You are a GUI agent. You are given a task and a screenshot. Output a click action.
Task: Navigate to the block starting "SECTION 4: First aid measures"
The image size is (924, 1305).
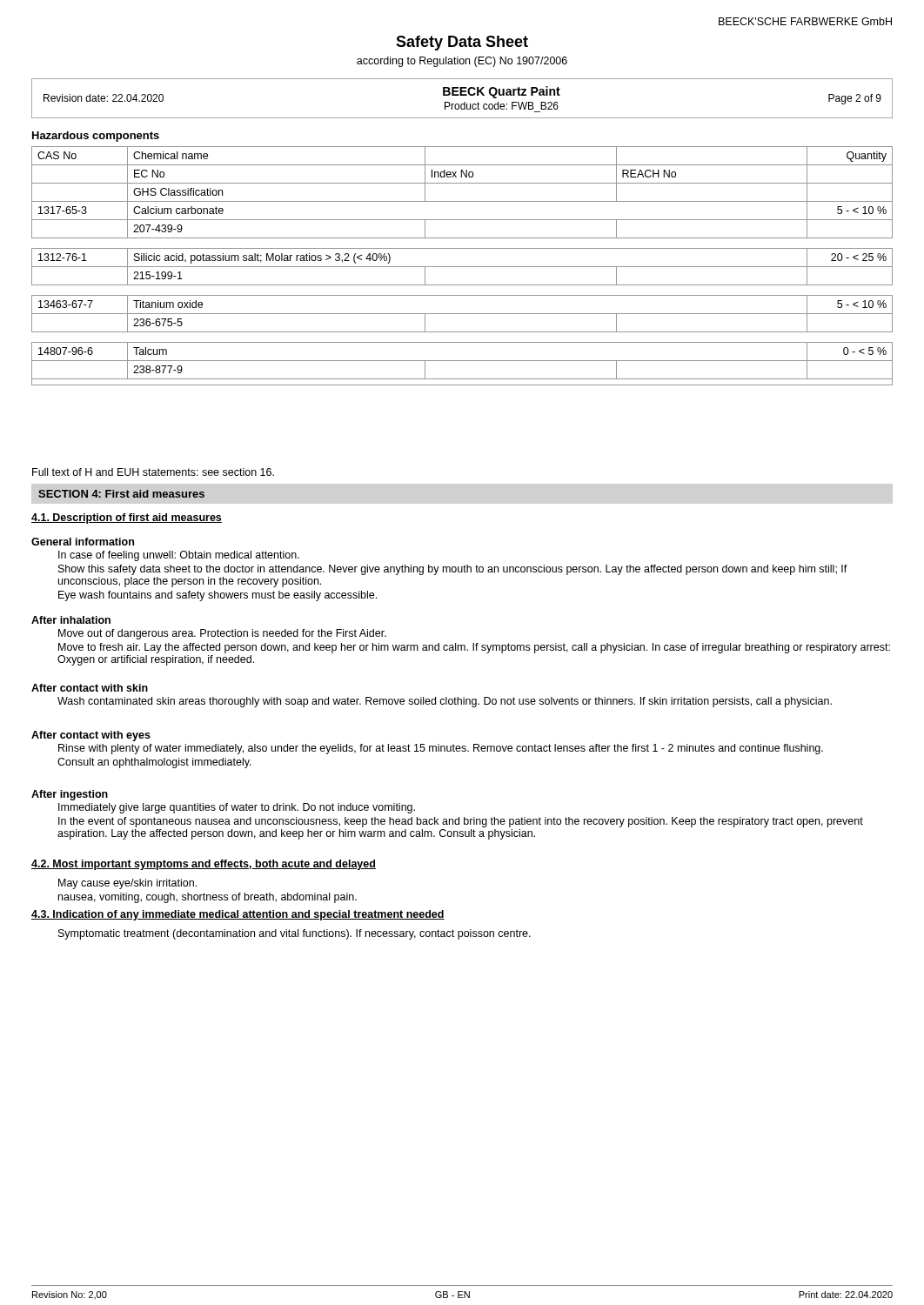tap(122, 494)
